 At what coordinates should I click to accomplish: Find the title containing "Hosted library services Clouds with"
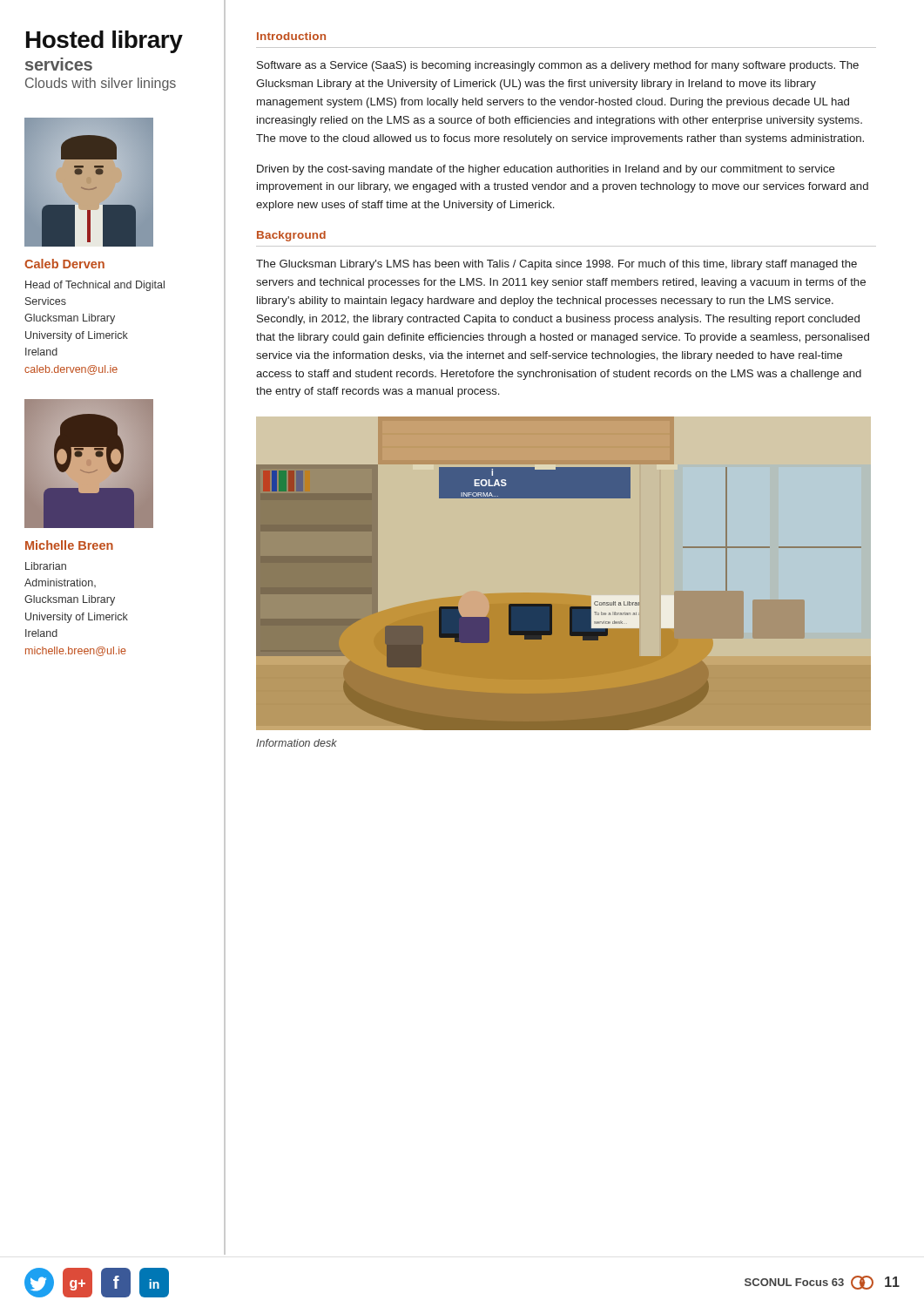point(105,42)
